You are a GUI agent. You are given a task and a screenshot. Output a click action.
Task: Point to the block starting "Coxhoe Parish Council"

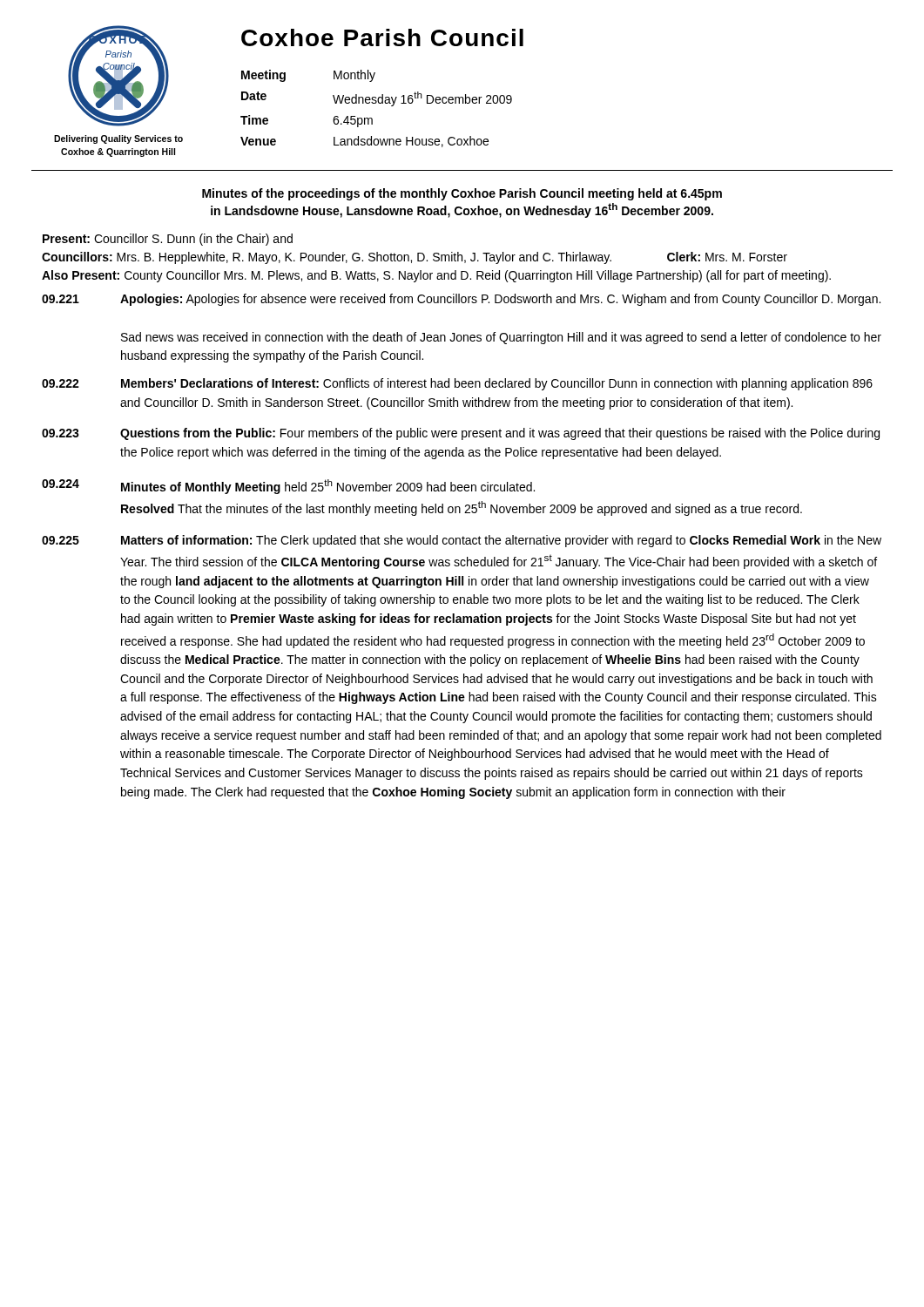tap(383, 38)
